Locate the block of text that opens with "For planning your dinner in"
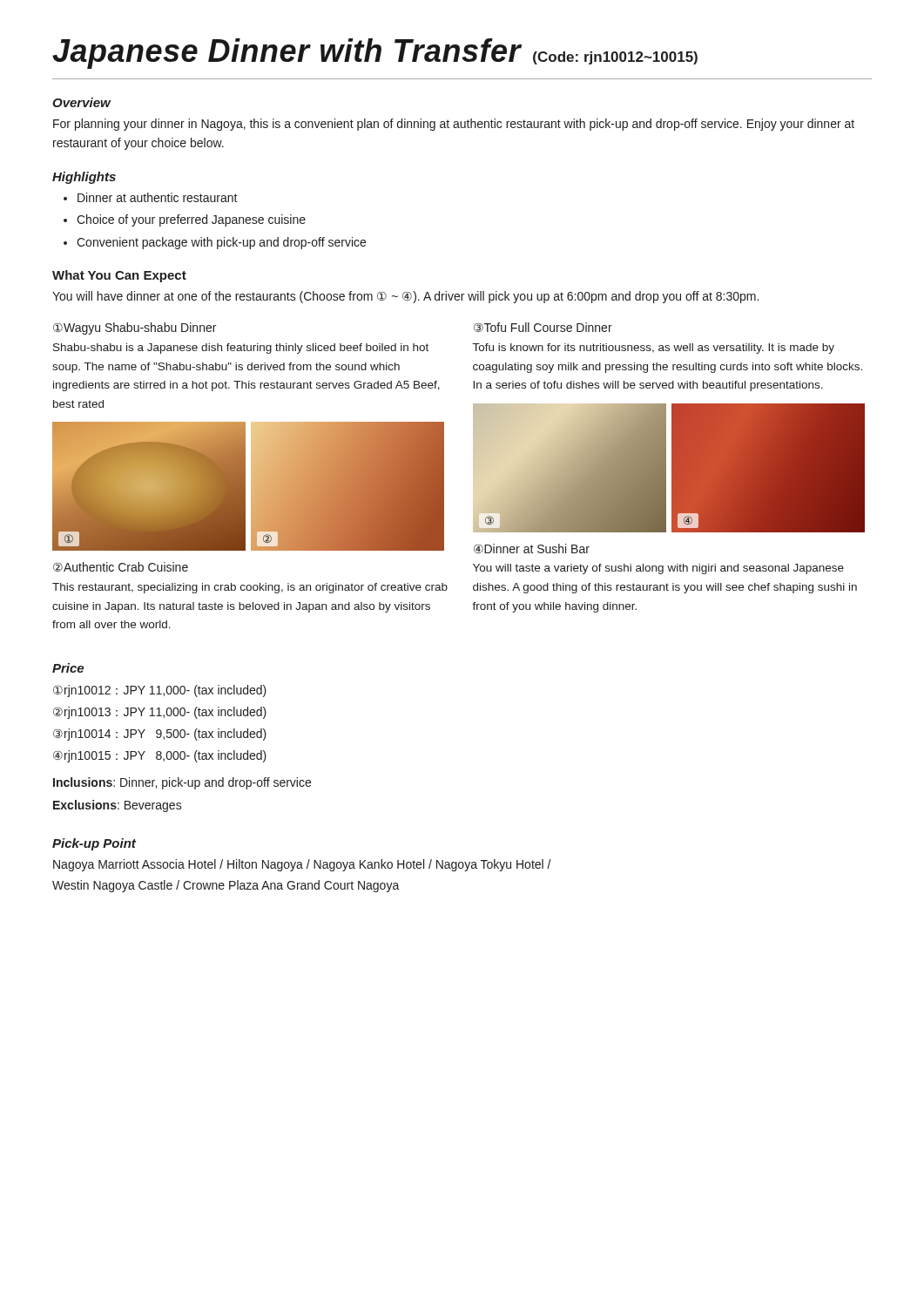 point(453,133)
